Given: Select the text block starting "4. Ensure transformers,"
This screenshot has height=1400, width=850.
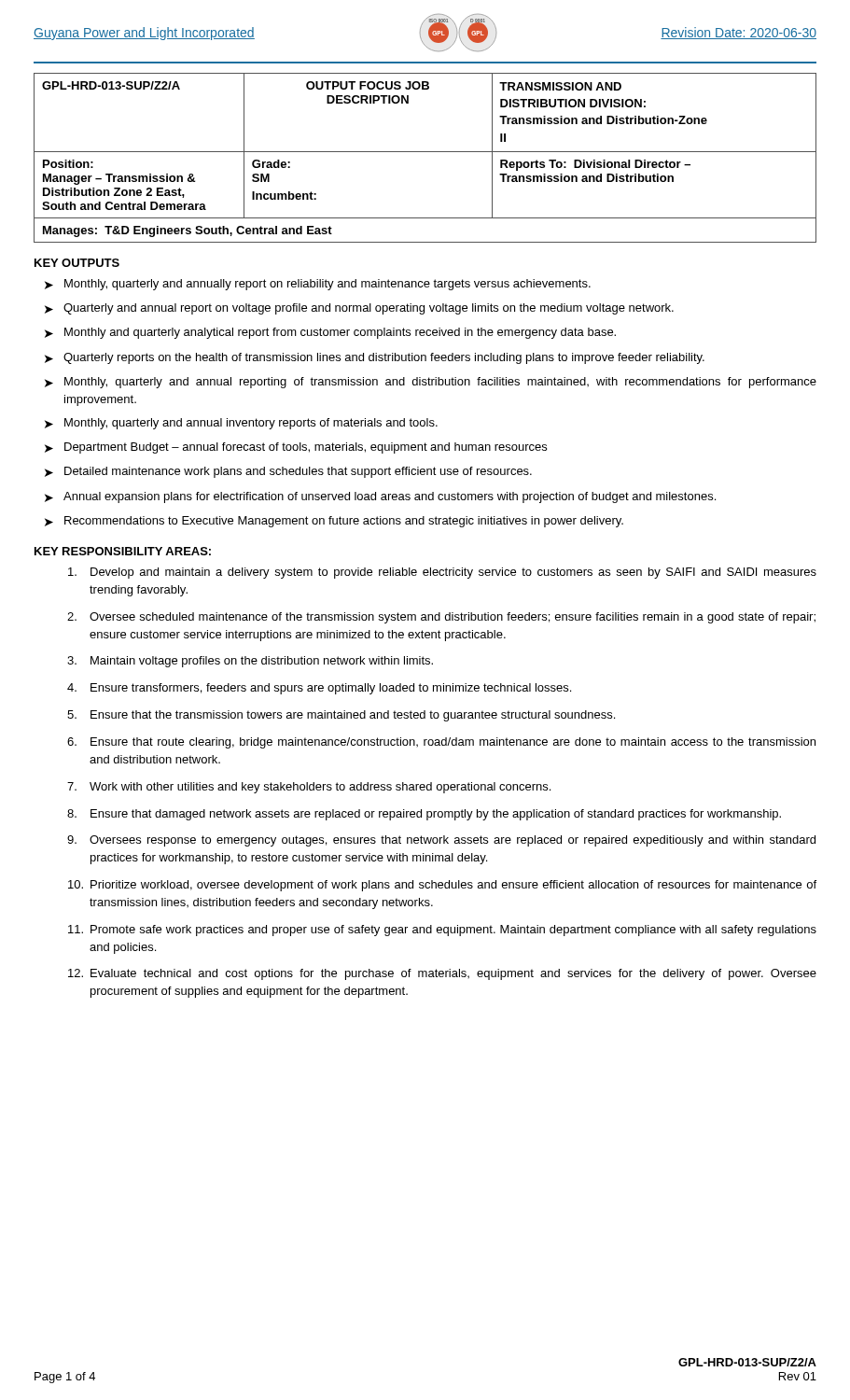Looking at the screenshot, I should (320, 689).
